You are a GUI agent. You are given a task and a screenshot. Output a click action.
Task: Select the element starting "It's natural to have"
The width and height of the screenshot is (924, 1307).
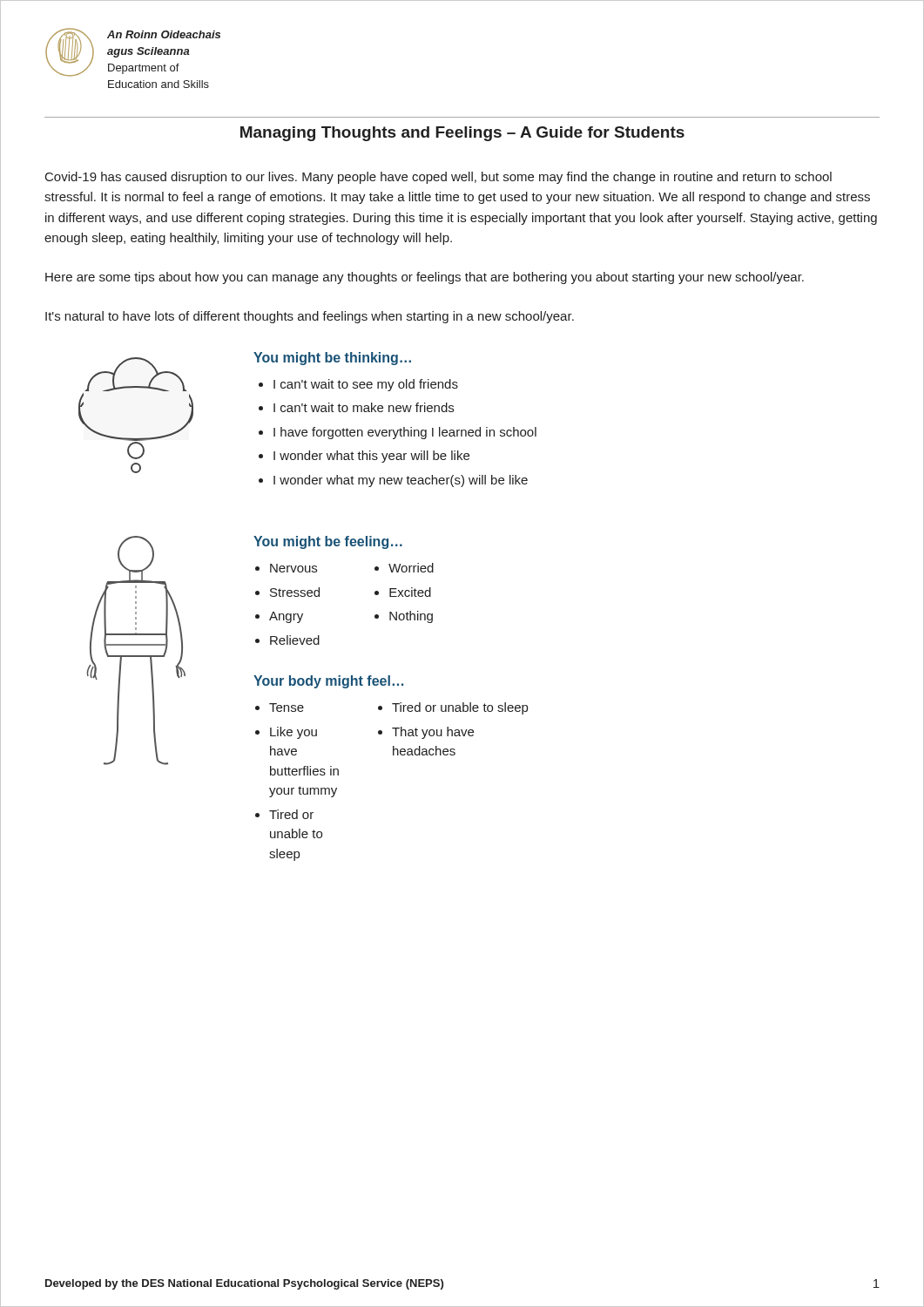[310, 316]
